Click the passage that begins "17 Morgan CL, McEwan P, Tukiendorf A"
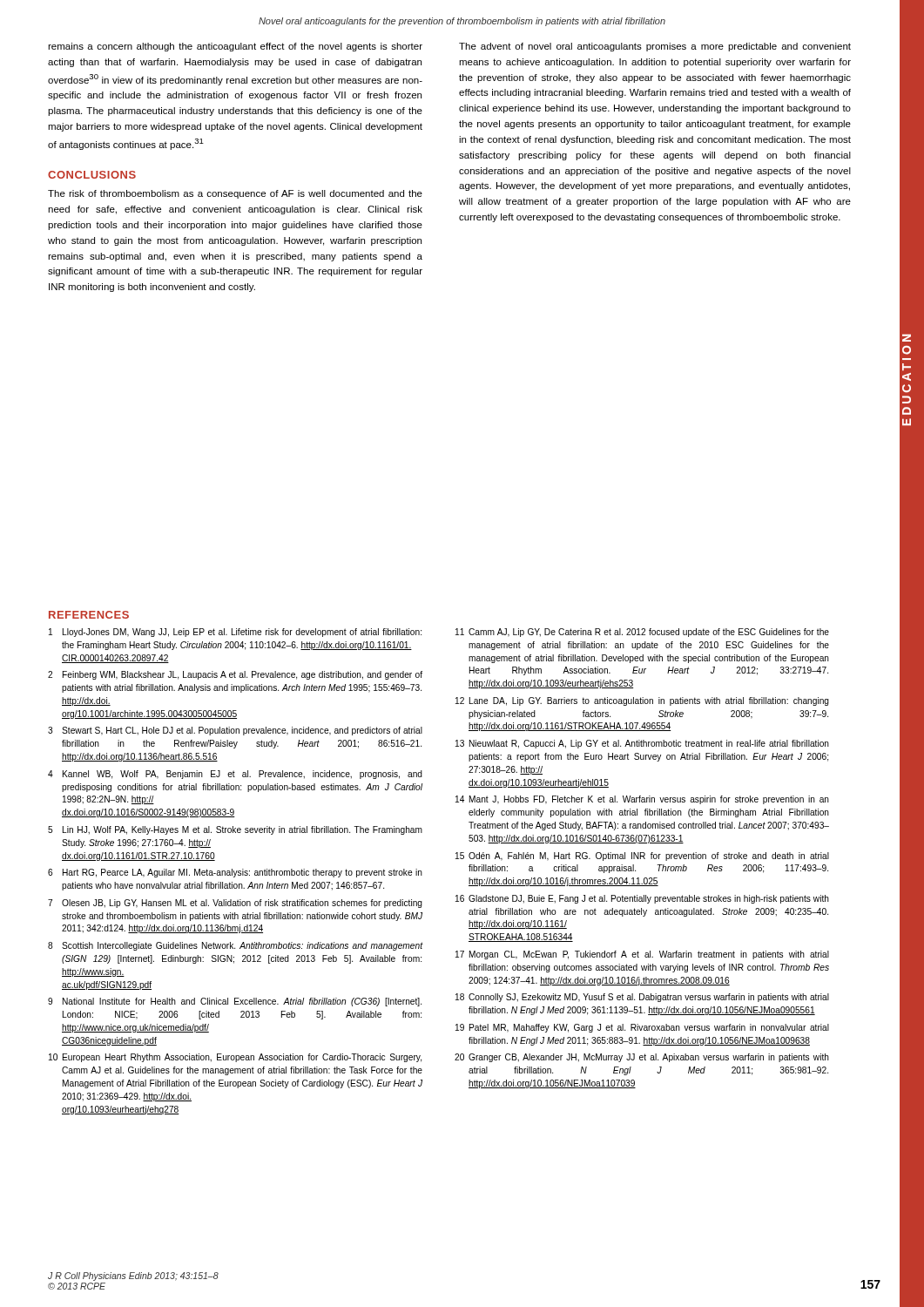The width and height of the screenshot is (924, 1307). tap(642, 968)
